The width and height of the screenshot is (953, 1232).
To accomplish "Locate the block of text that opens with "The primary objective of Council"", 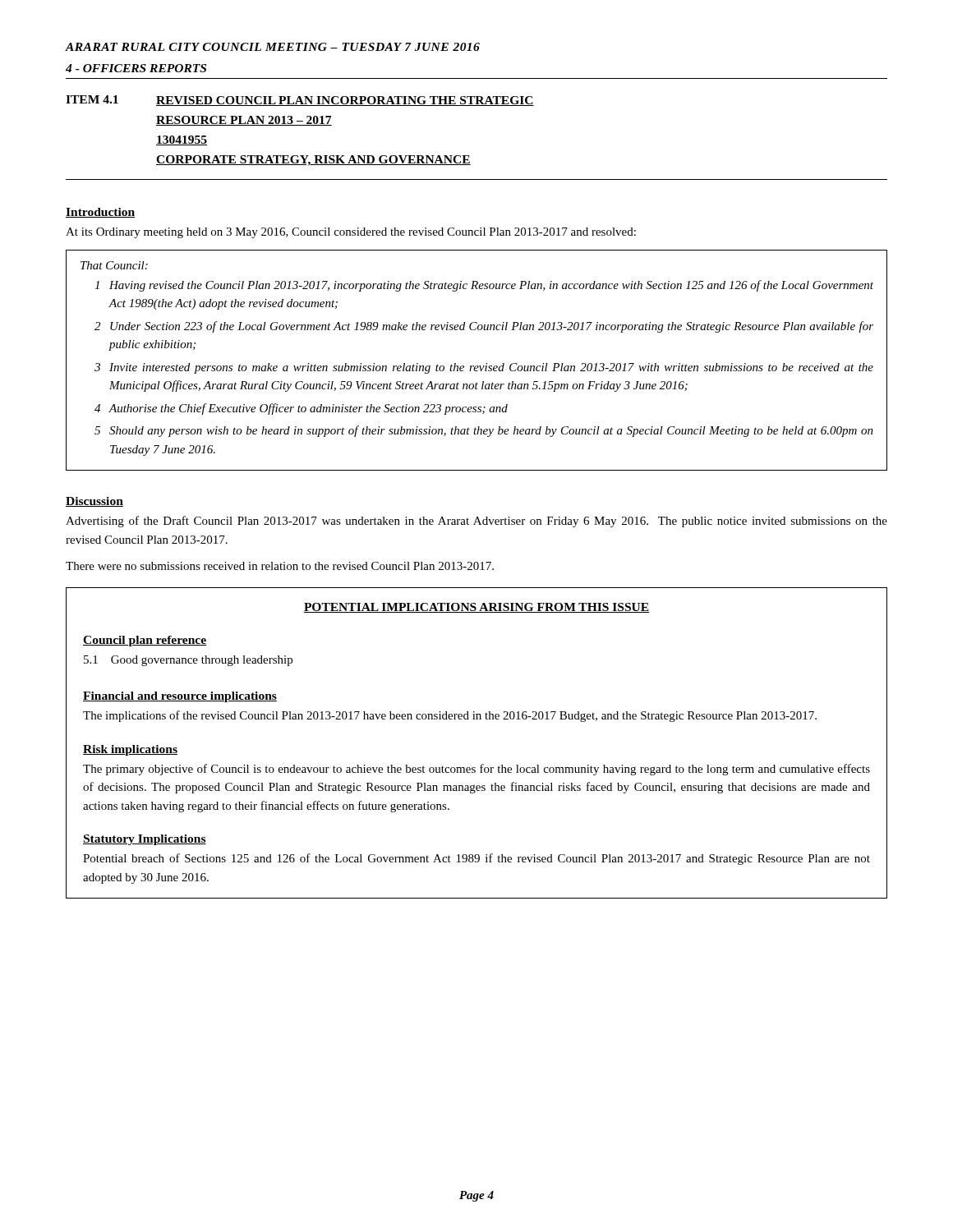I will [476, 787].
